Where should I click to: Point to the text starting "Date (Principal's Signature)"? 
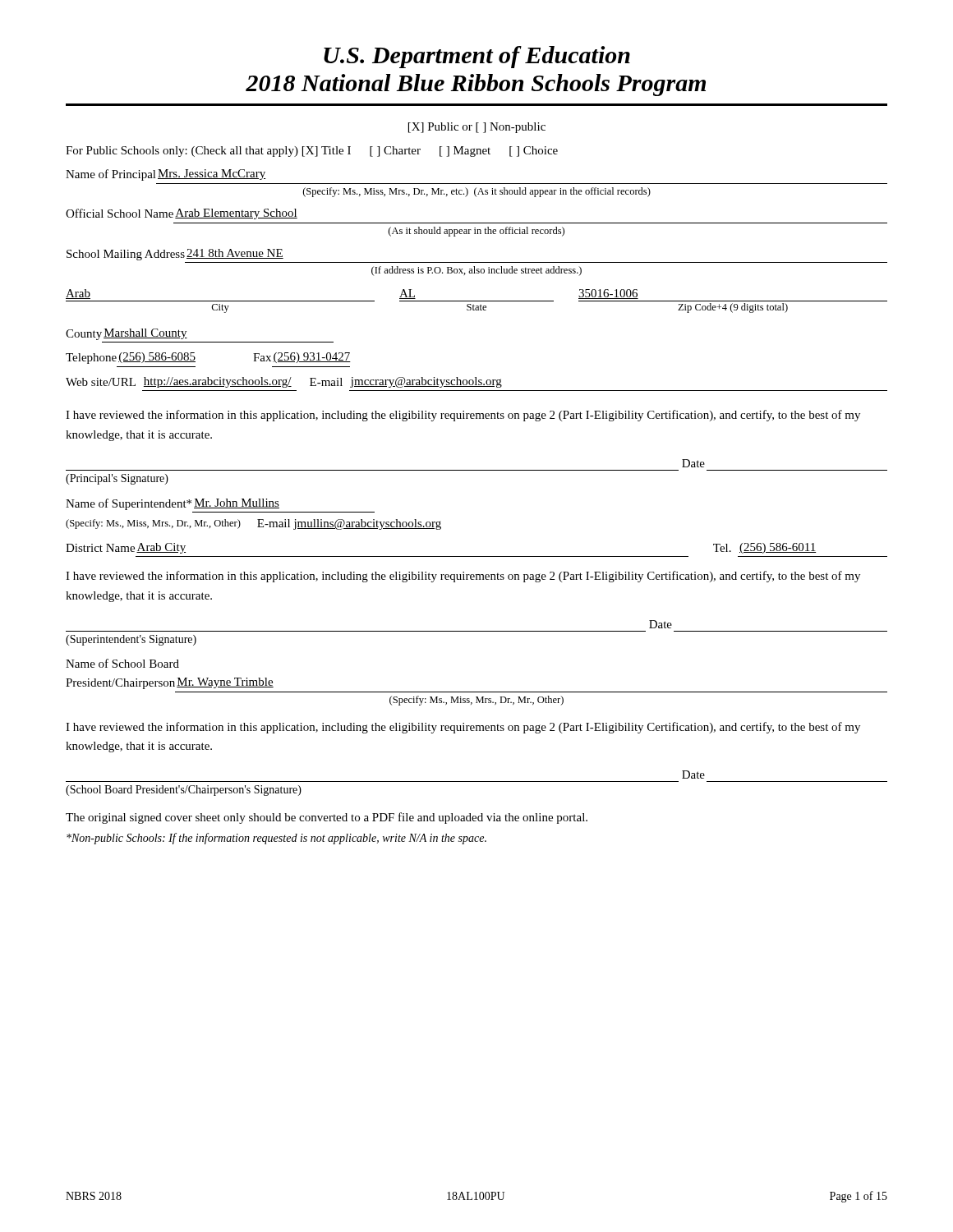click(476, 470)
